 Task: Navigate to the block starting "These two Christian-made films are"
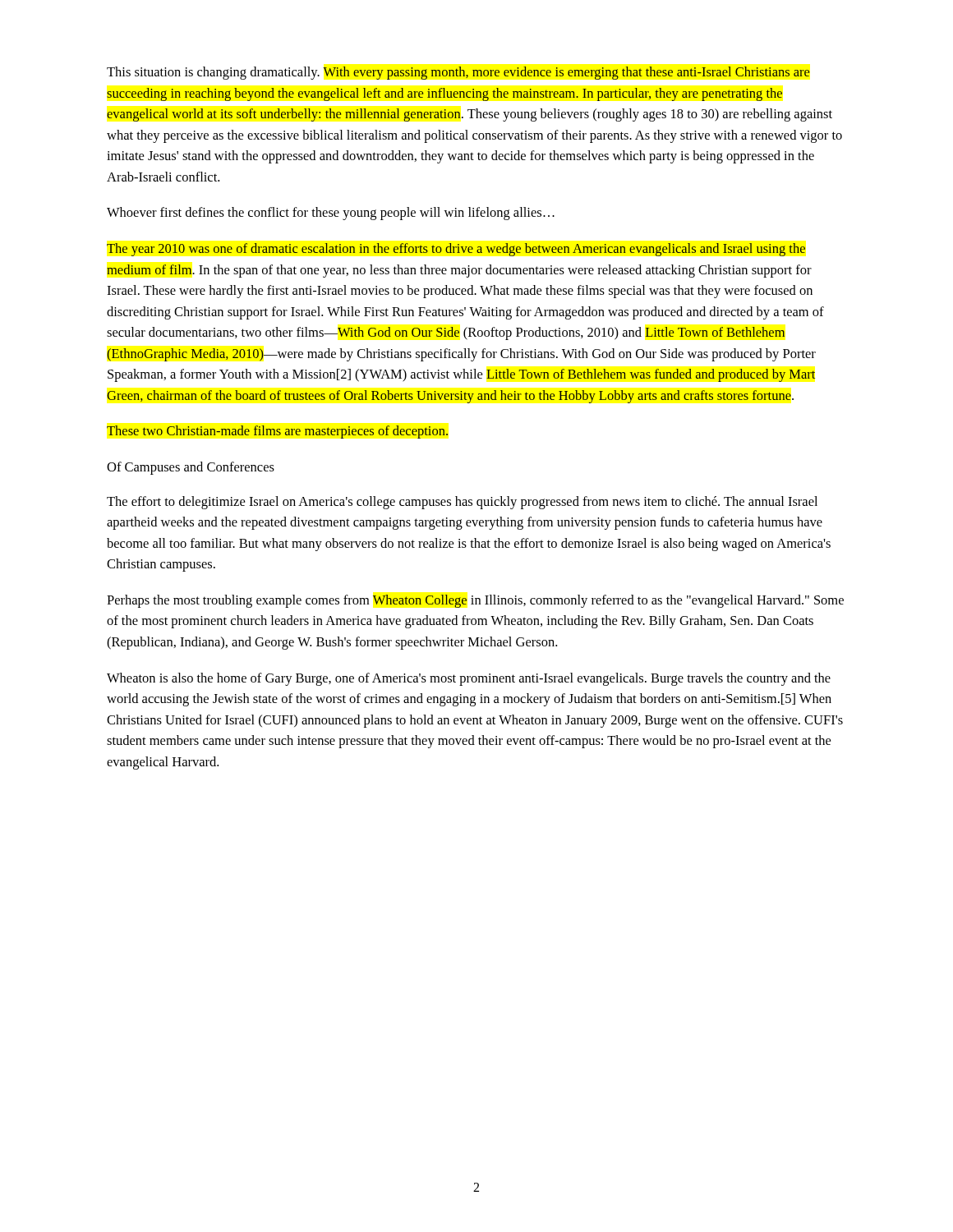[x=278, y=431]
